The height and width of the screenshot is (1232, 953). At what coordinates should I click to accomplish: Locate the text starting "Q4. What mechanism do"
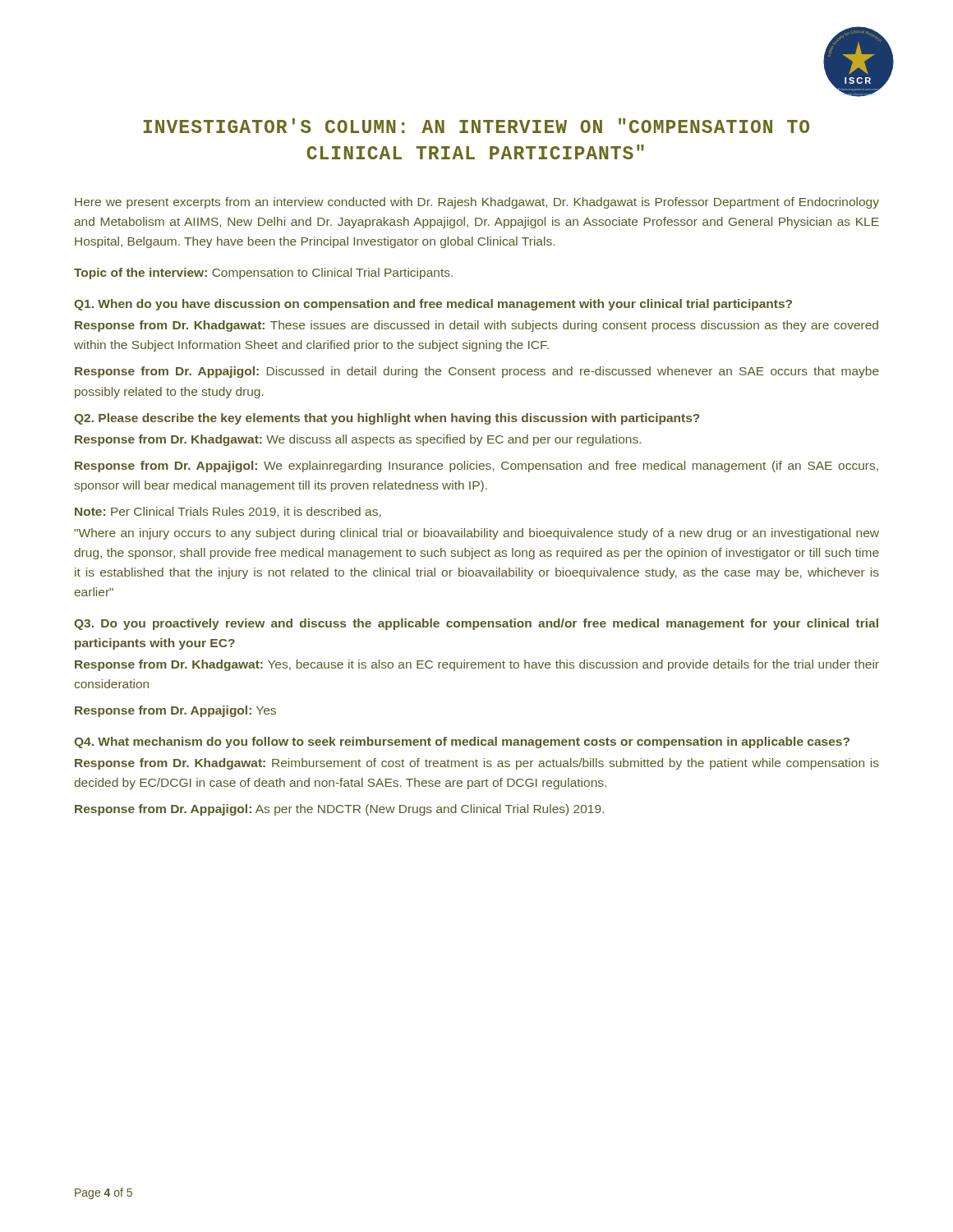coord(462,741)
